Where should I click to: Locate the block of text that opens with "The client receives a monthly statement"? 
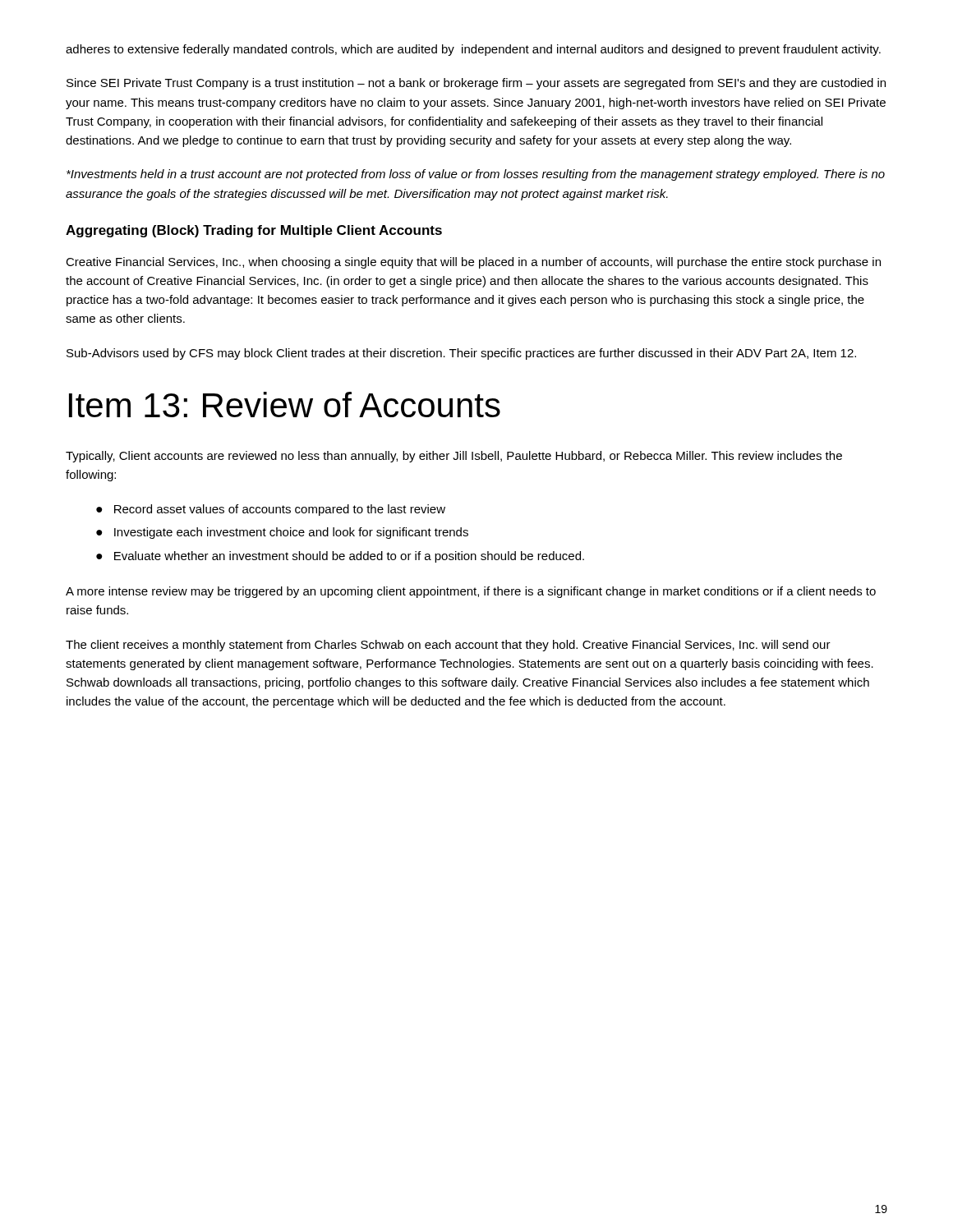pyautogui.click(x=470, y=673)
